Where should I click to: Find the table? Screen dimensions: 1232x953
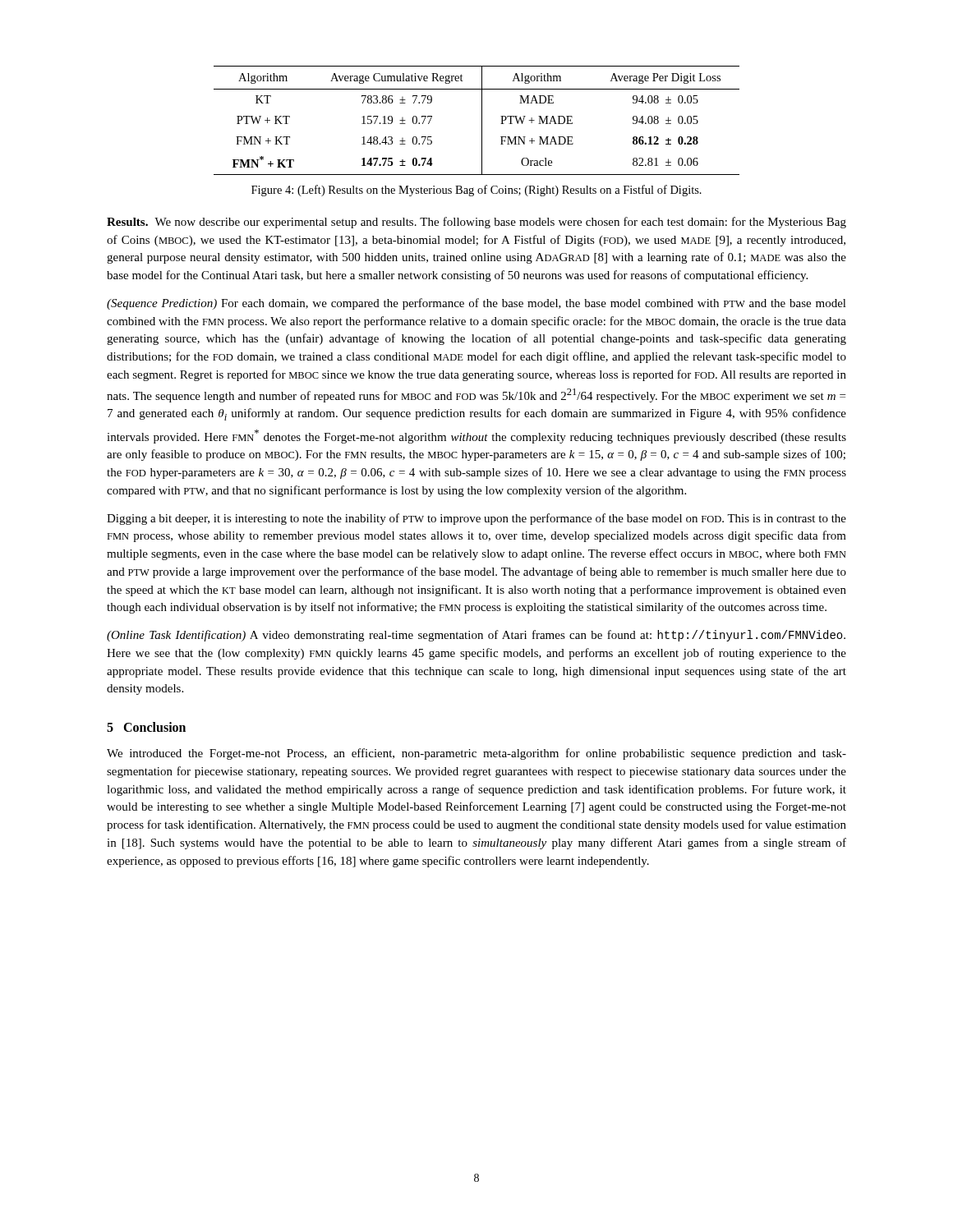[476, 120]
